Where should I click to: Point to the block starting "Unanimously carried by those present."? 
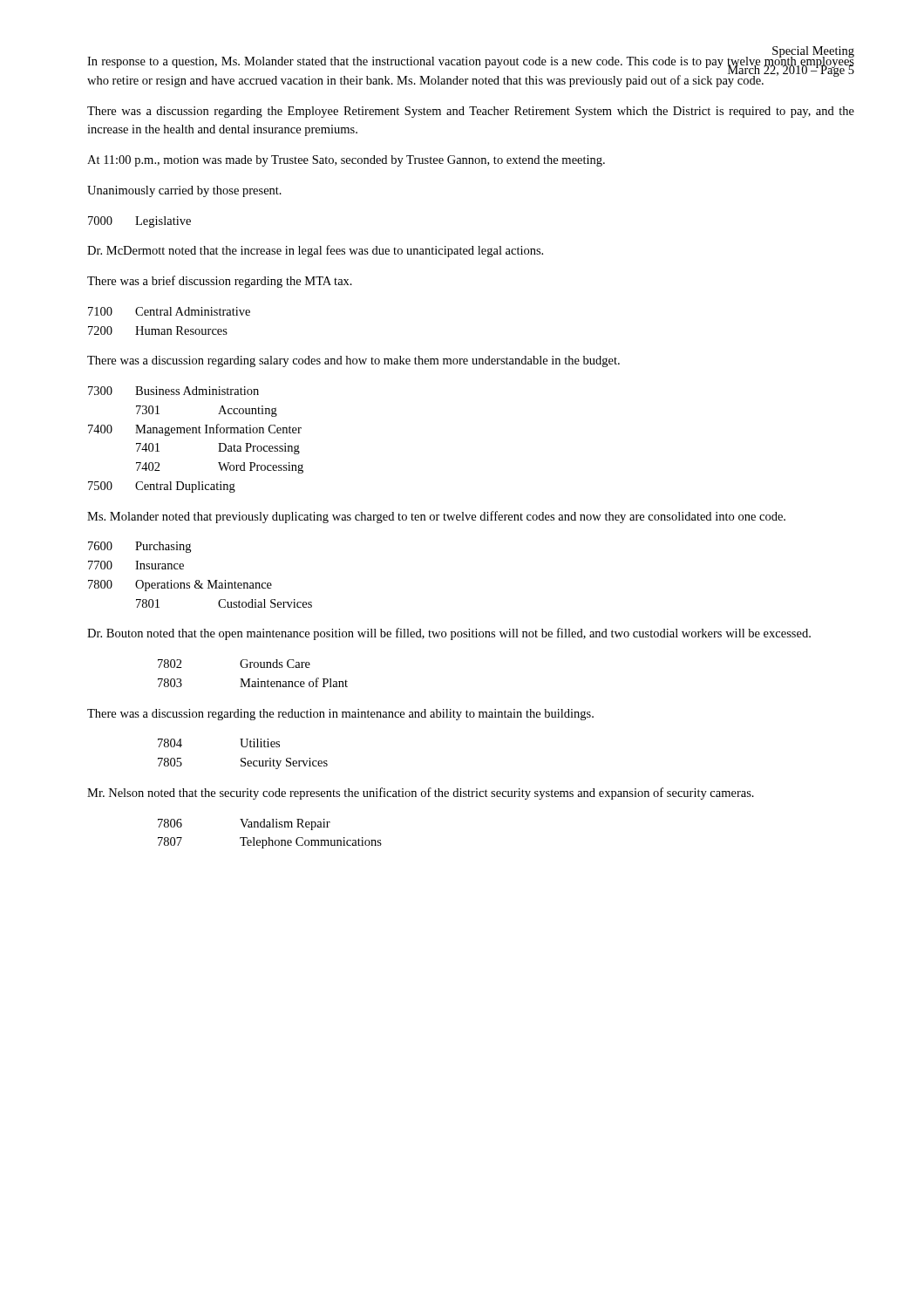tap(184, 191)
